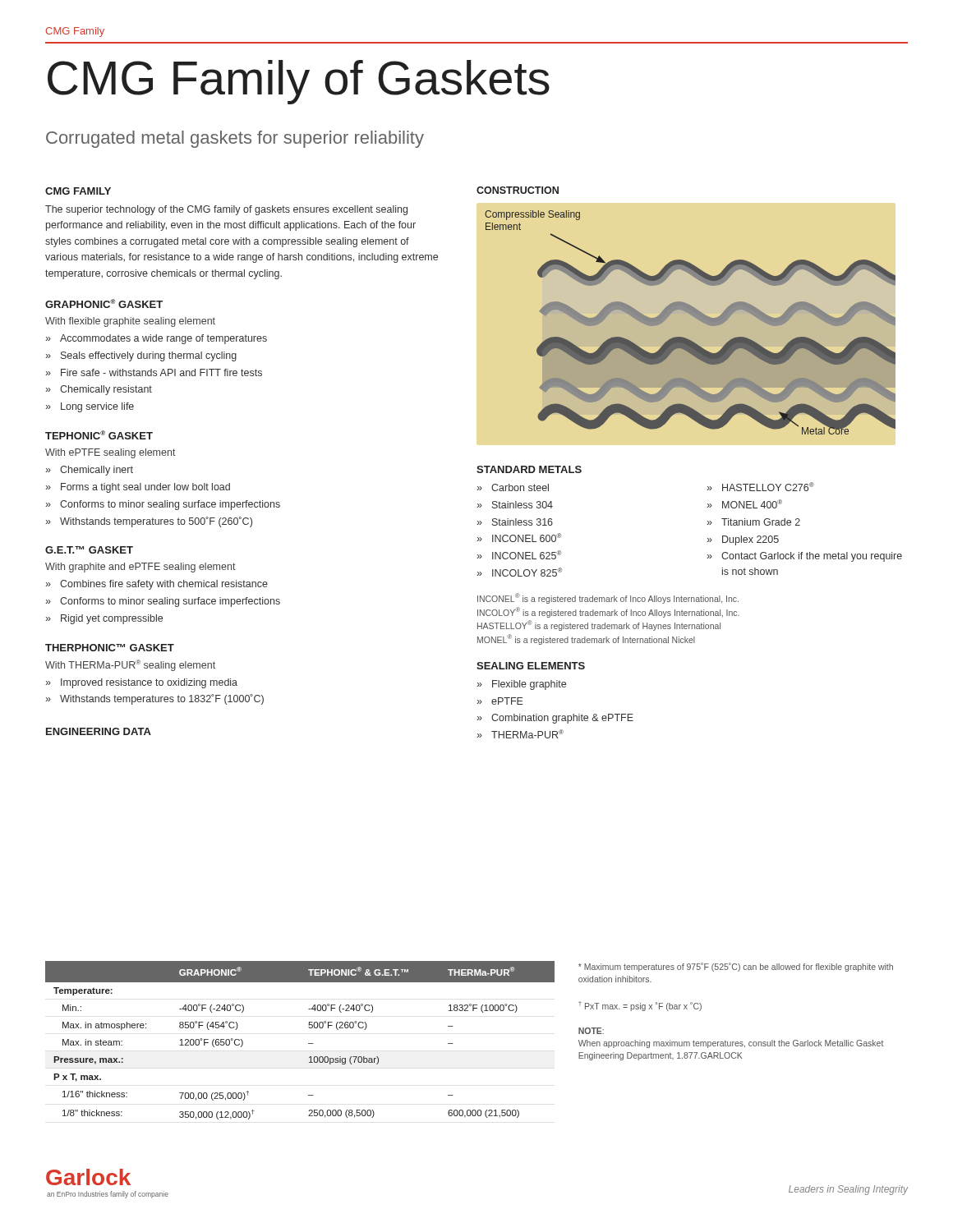Locate the section header containing "THERPHONIC™ GASKET"

click(110, 647)
